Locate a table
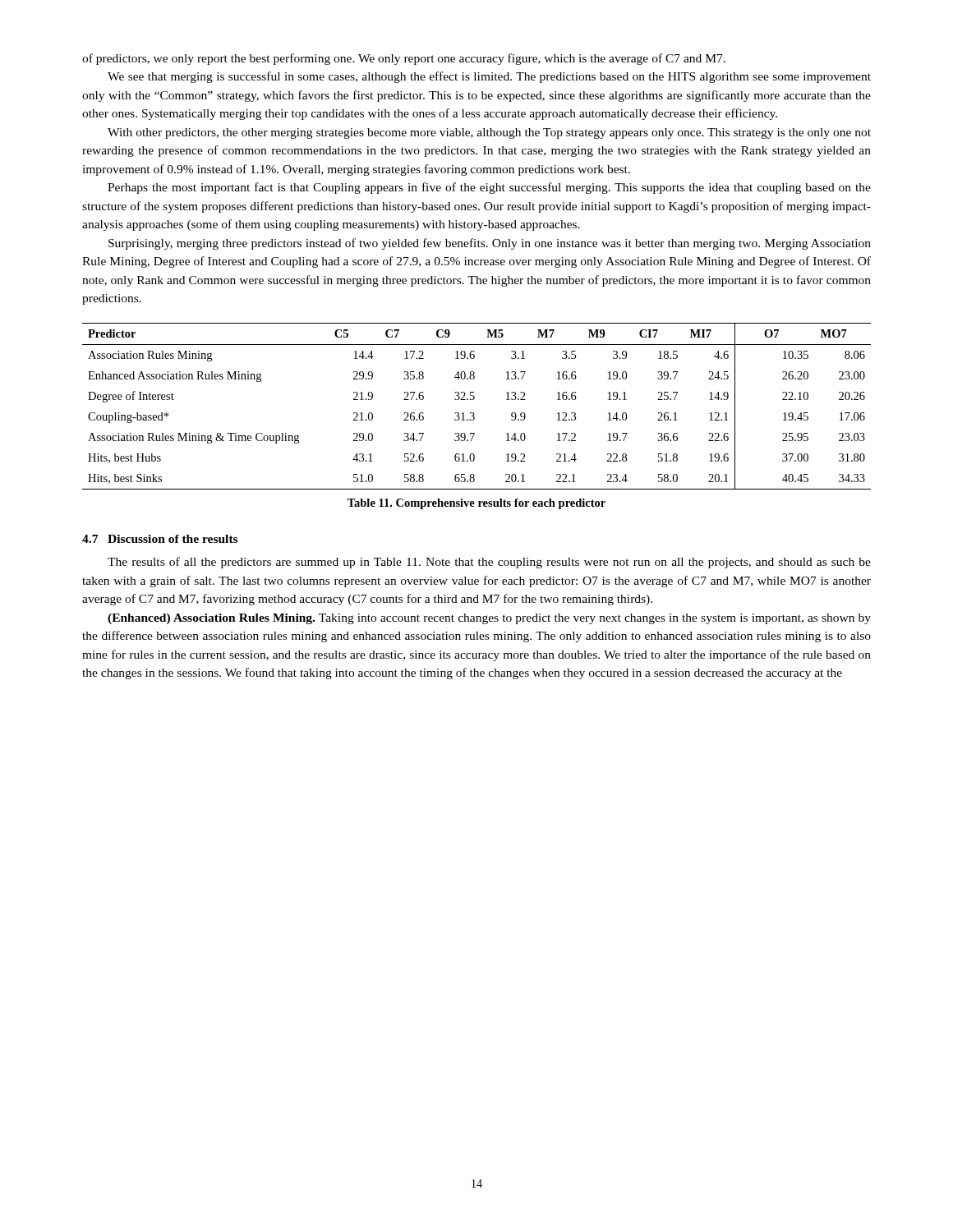Viewport: 953px width, 1232px height. tap(476, 406)
